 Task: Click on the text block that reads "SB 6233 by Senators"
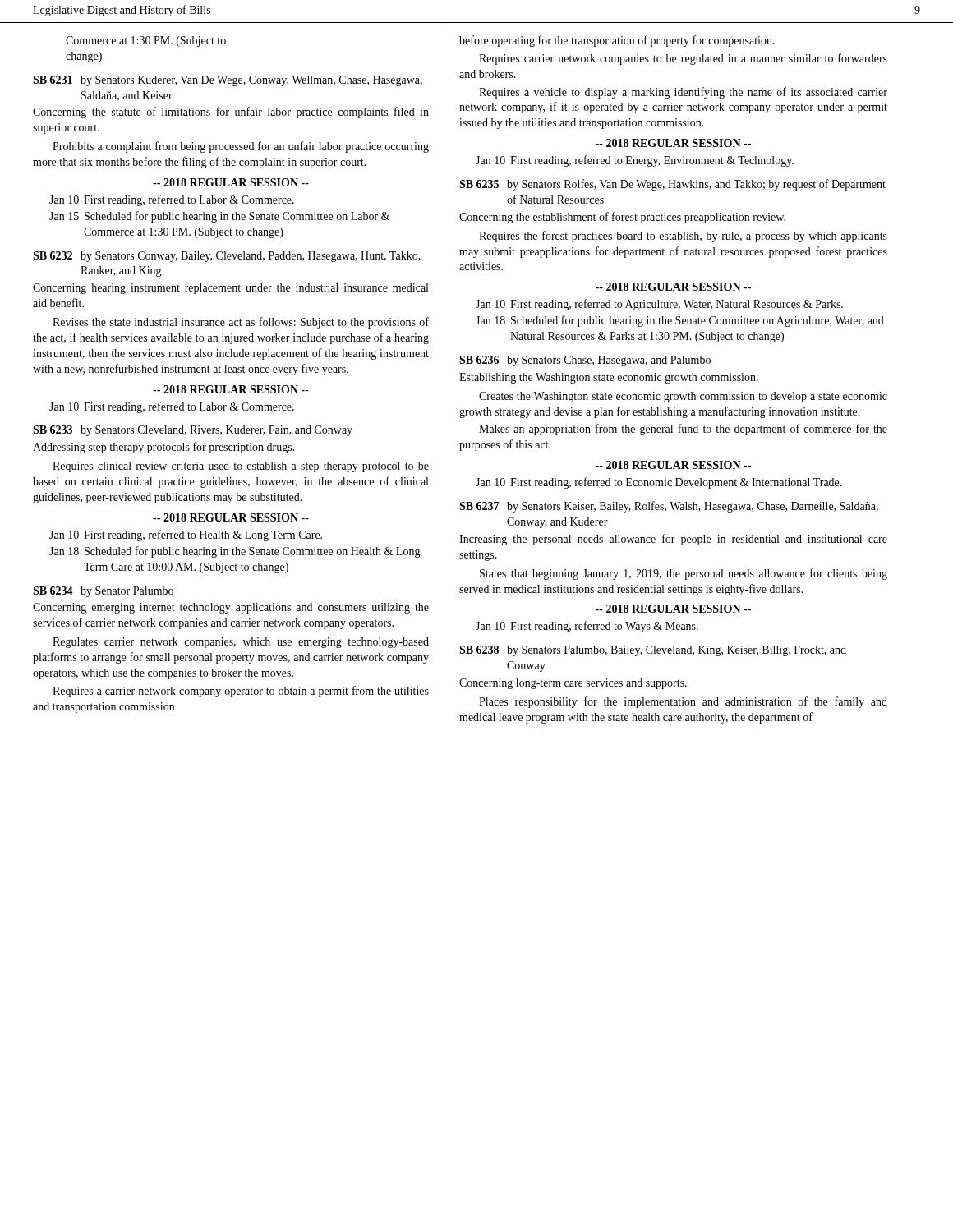pyautogui.click(x=231, y=499)
